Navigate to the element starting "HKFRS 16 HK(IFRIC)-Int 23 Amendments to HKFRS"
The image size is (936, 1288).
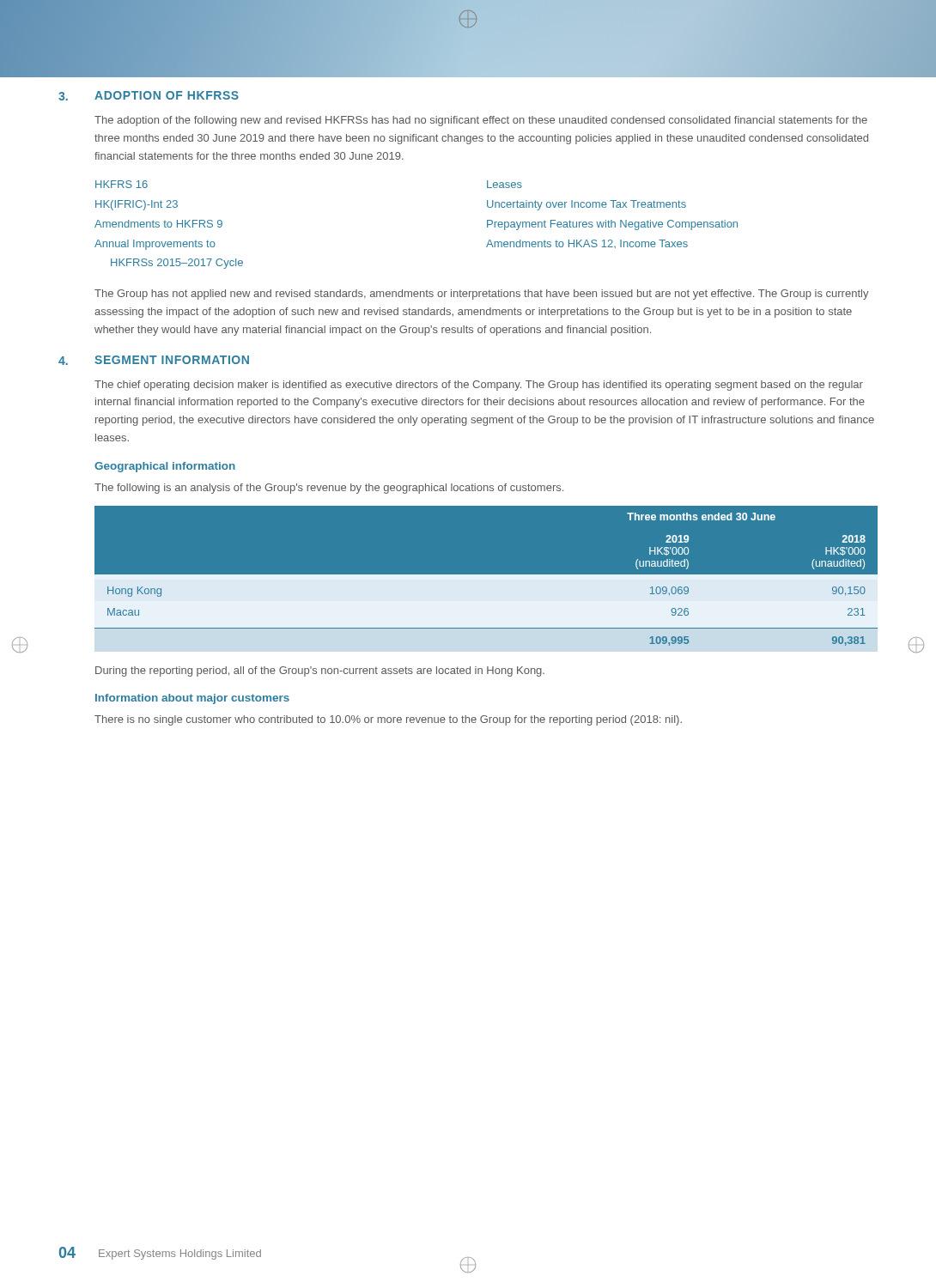[x=122, y=184]
